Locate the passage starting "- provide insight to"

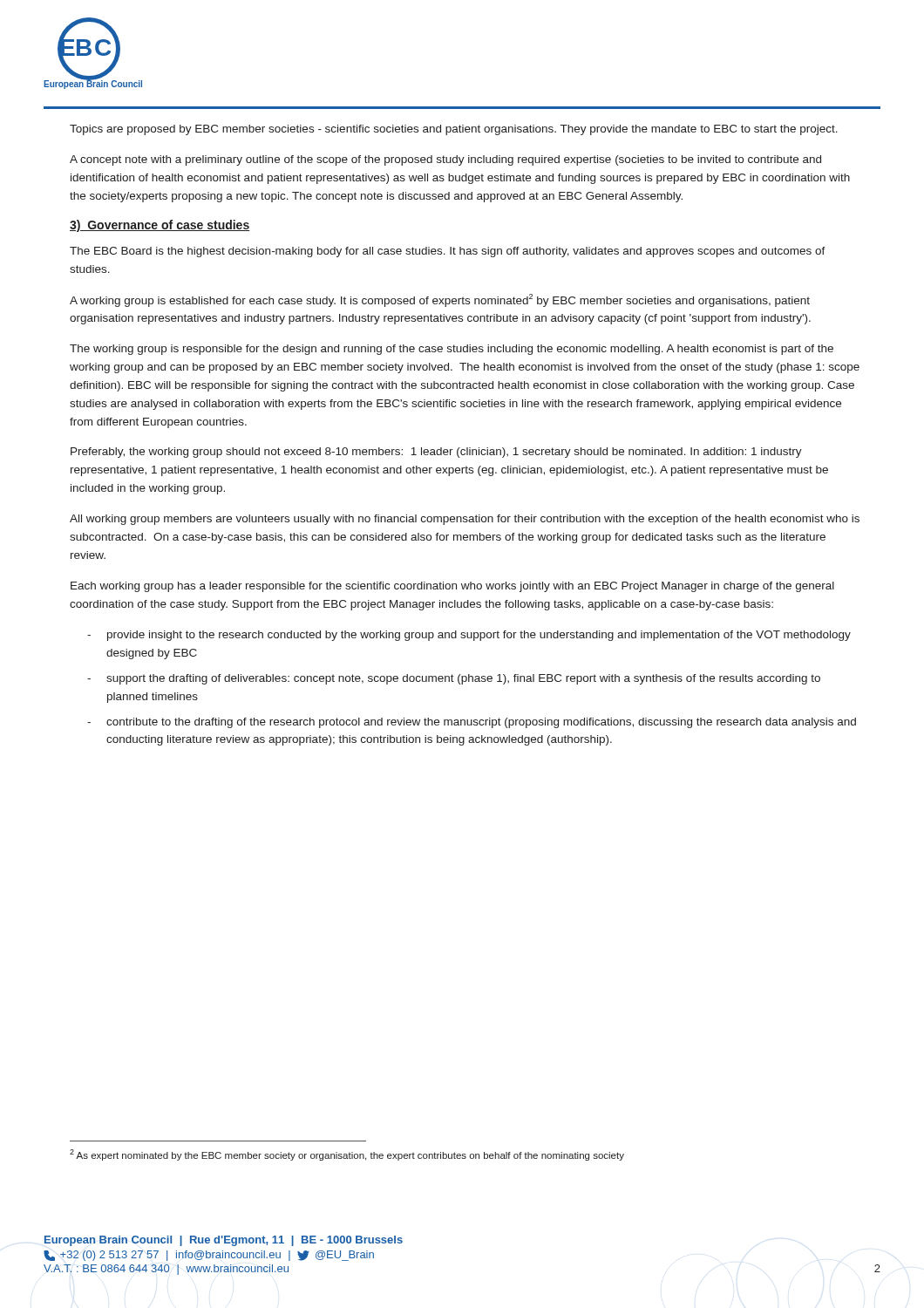coord(475,644)
